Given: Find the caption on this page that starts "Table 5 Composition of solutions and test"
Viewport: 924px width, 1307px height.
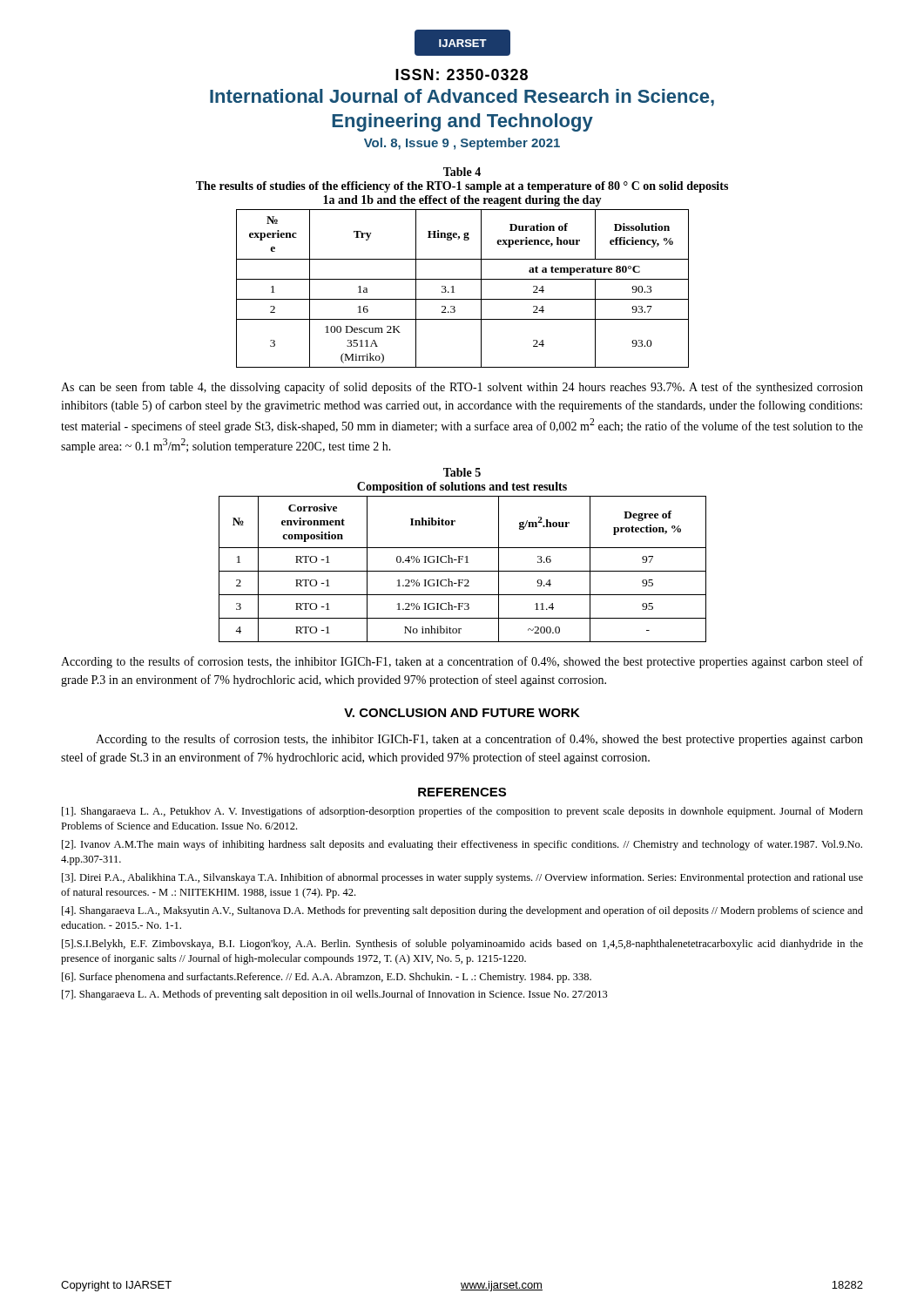Looking at the screenshot, I should [462, 480].
